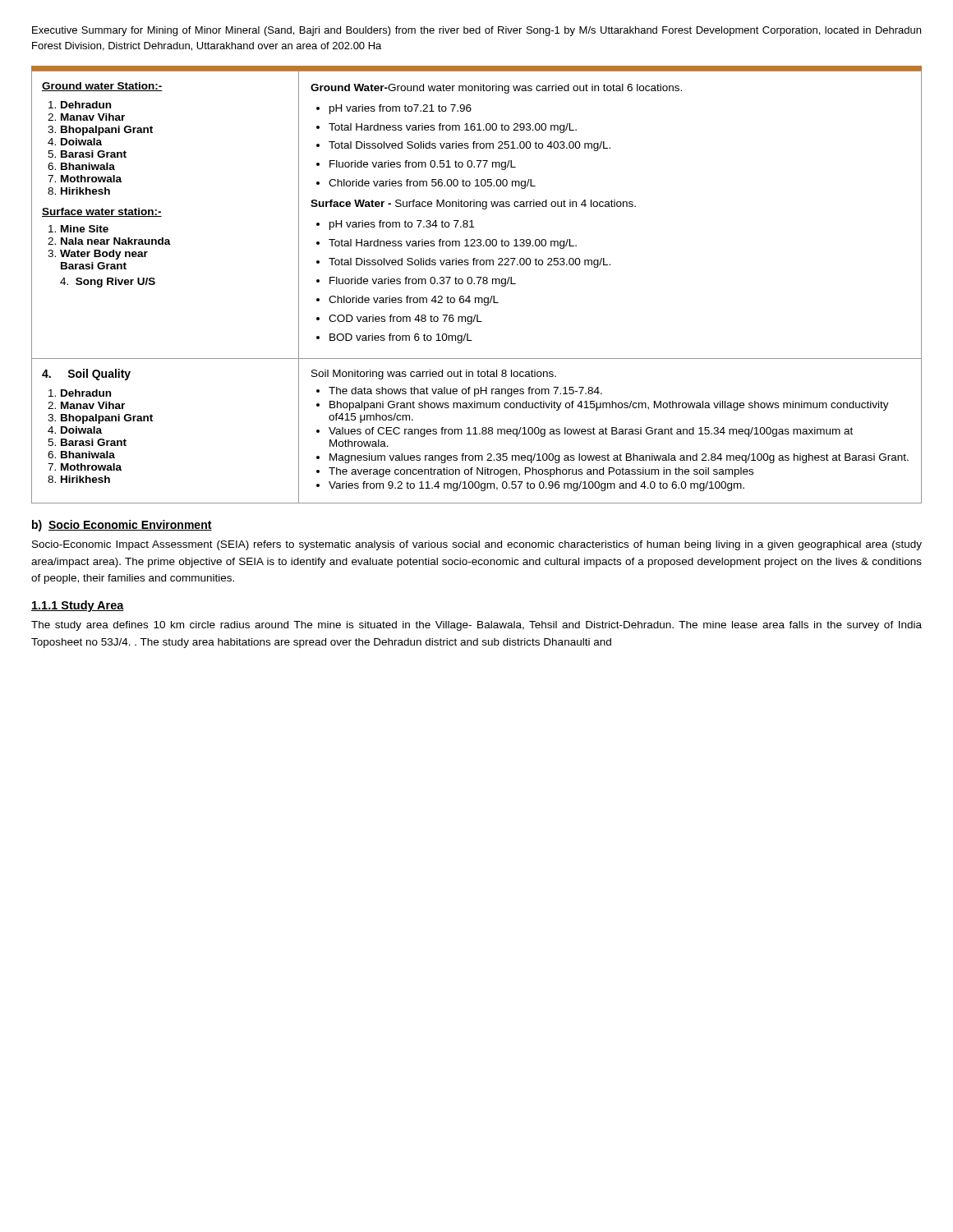Find the section header with the text "b) Socio Economic Environment"
The height and width of the screenshot is (1232, 953).
121,525
